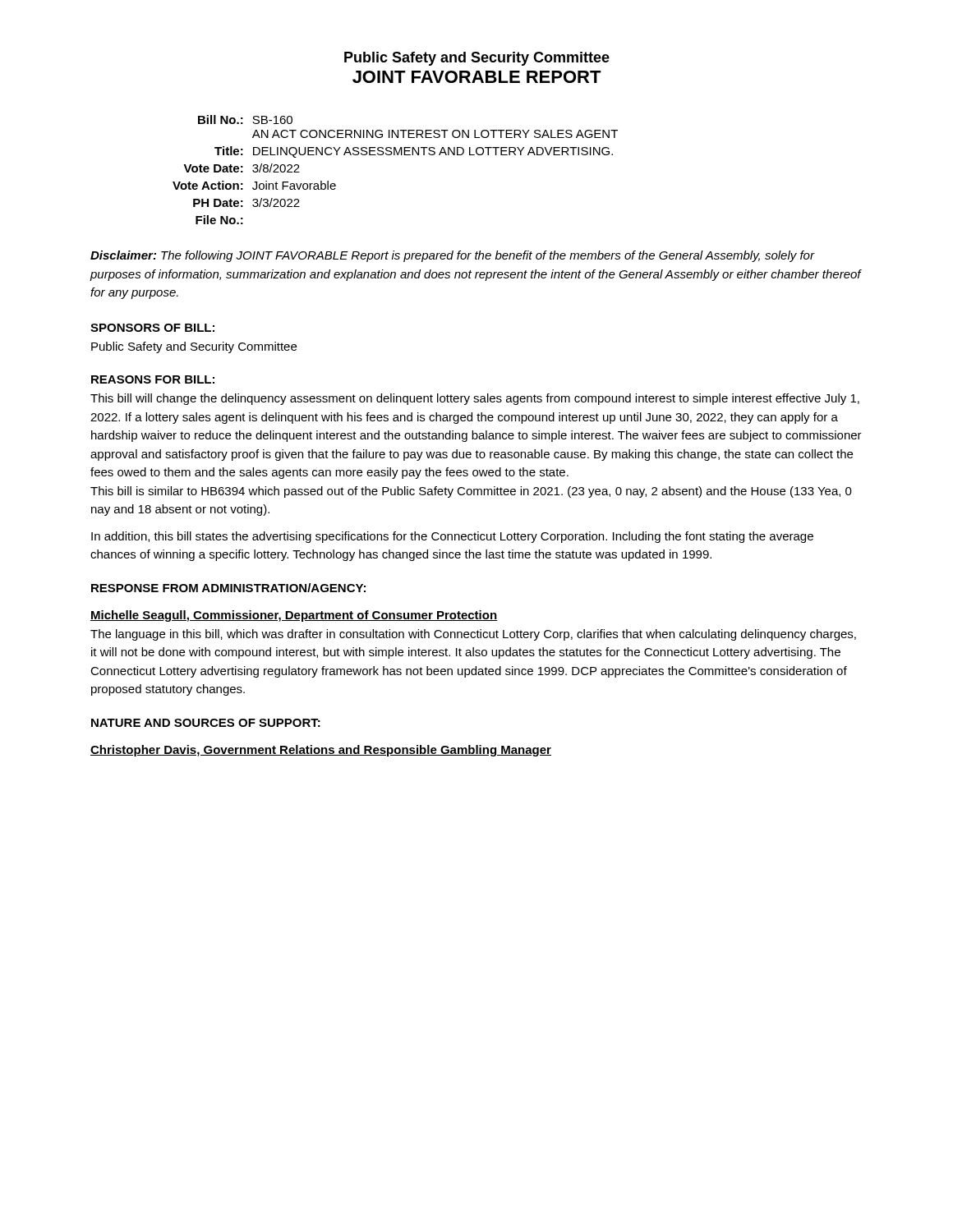
Task: Locate the block starting "Disclaimer: The following JOINT FAVORABLE Report is"
Action: pos(475,274)
